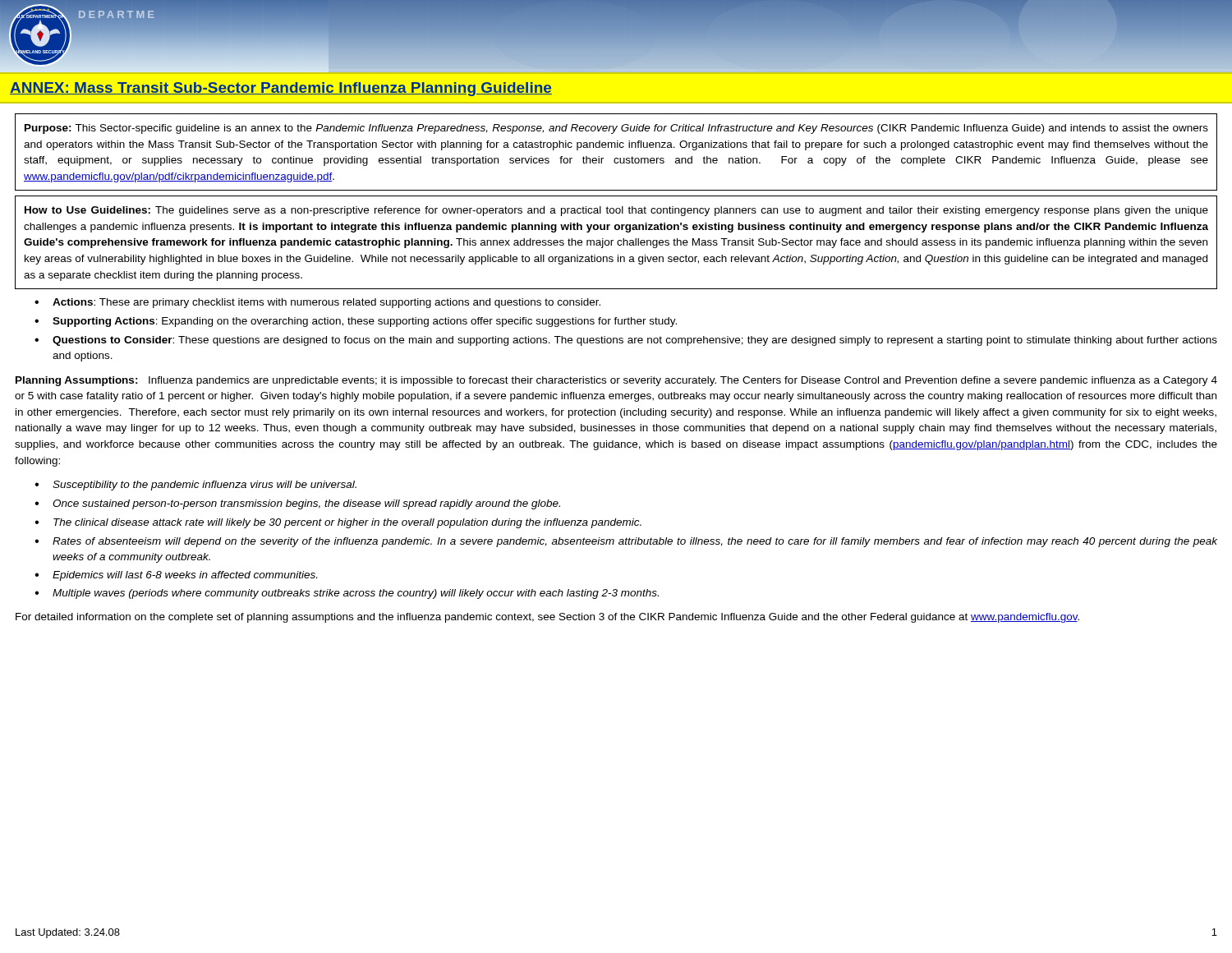Locate the element starting "• Actions: These are primary checklist items"
Screen dimensions: 953x1232
[318, 303]
